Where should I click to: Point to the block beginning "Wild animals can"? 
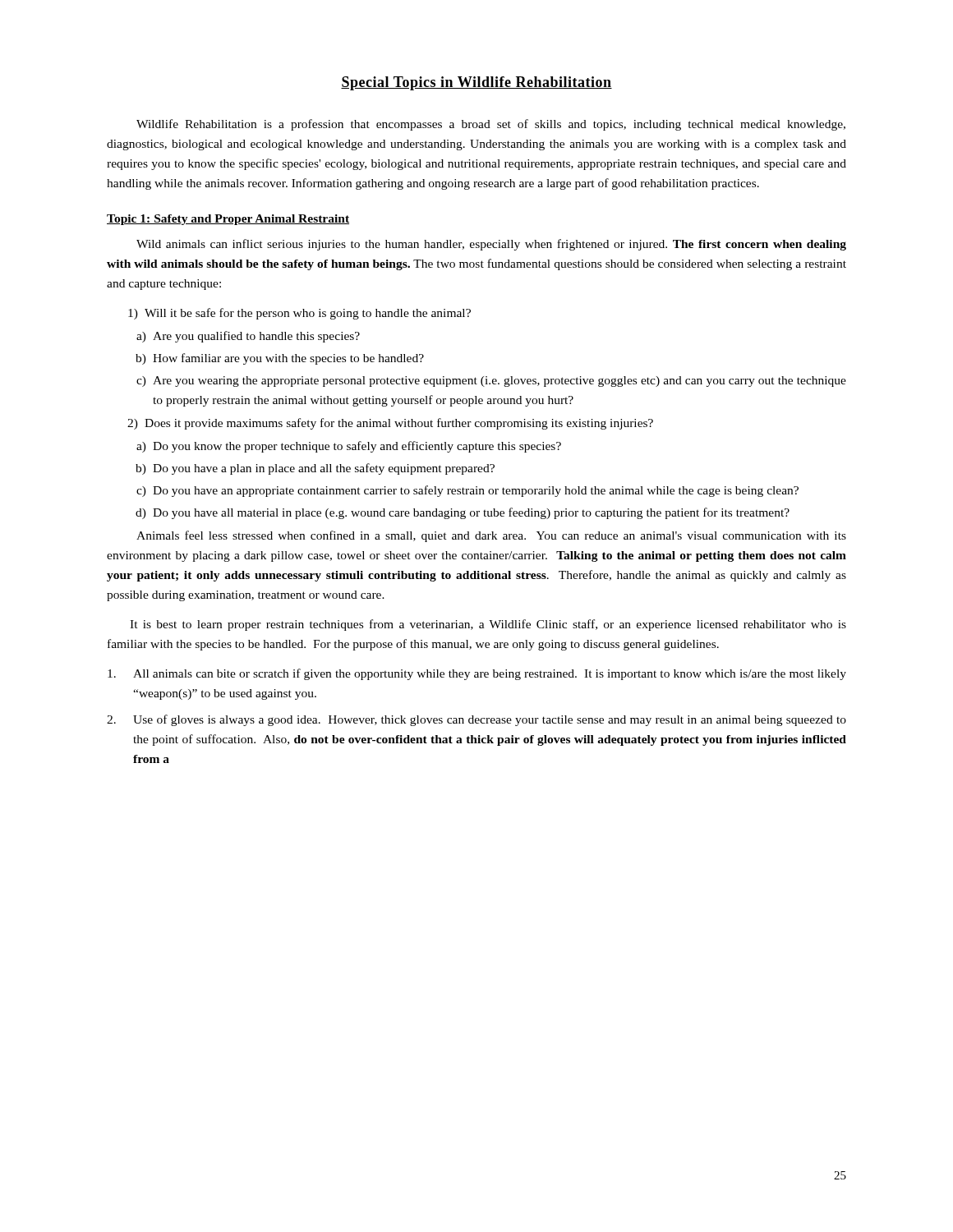476,264
